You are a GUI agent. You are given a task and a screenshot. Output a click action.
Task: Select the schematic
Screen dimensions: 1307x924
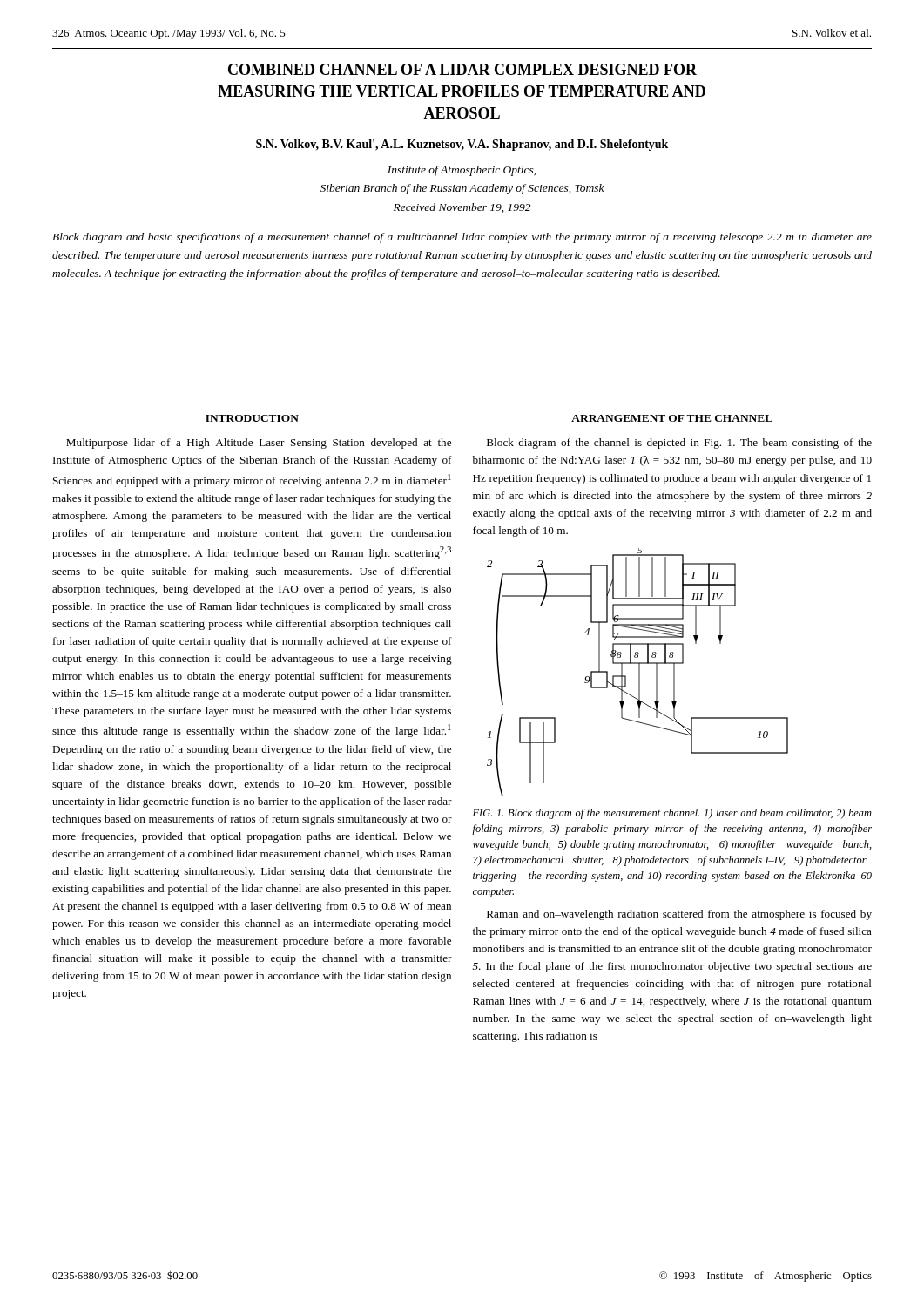(x=672, y=724)
